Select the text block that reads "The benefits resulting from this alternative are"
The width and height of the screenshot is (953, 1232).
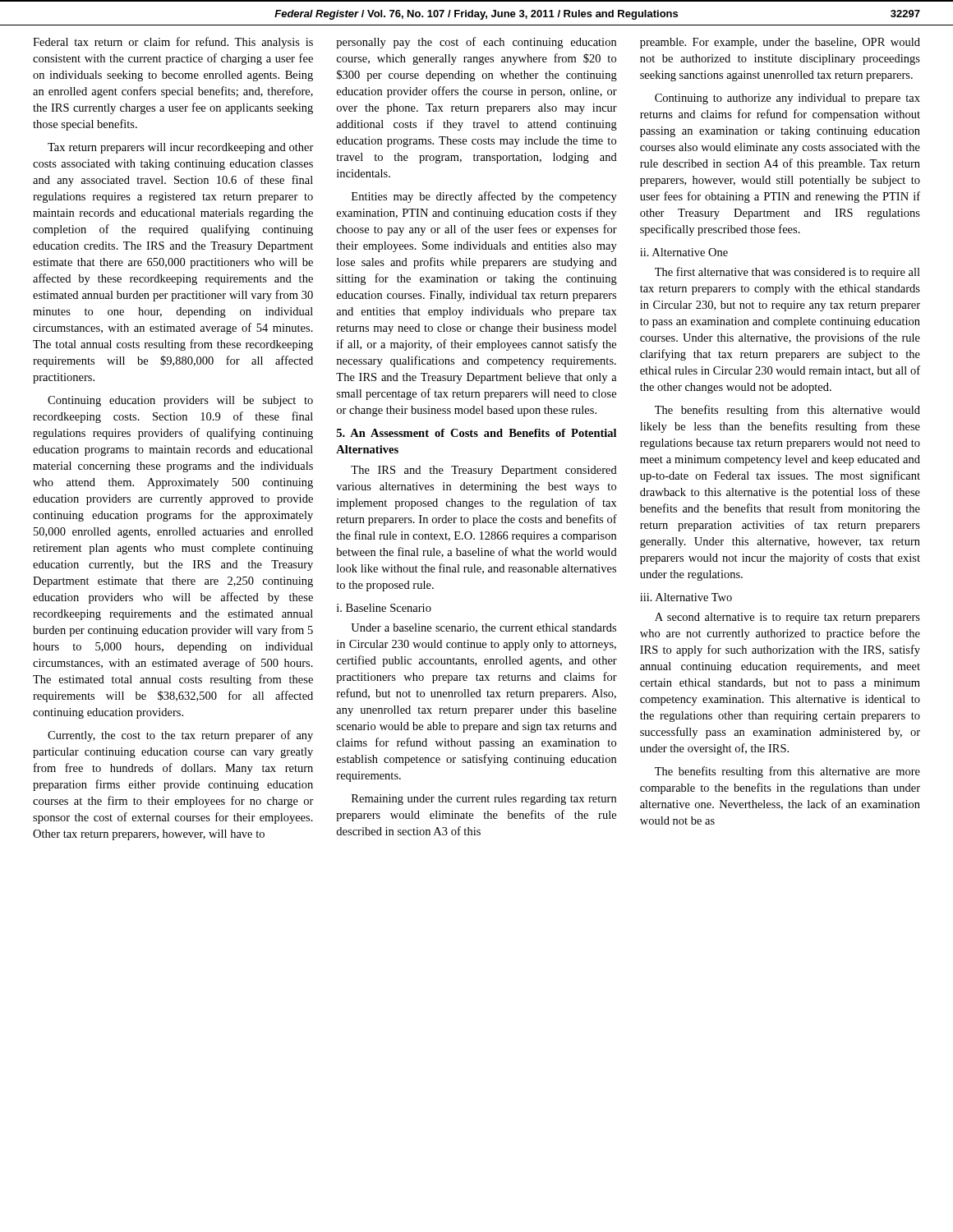(780, 796)
